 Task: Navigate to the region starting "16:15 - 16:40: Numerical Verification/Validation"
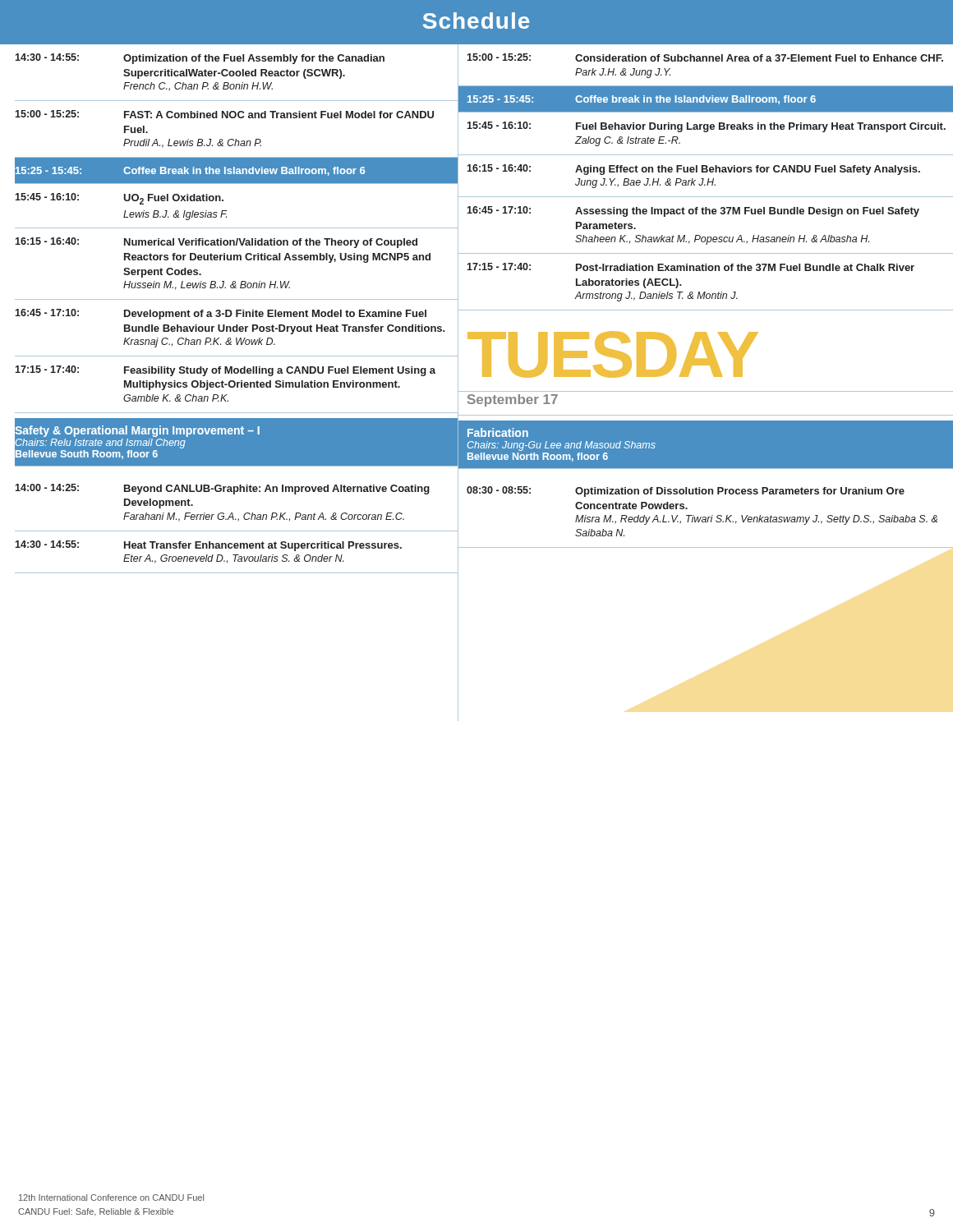click(x=233, y=264)
